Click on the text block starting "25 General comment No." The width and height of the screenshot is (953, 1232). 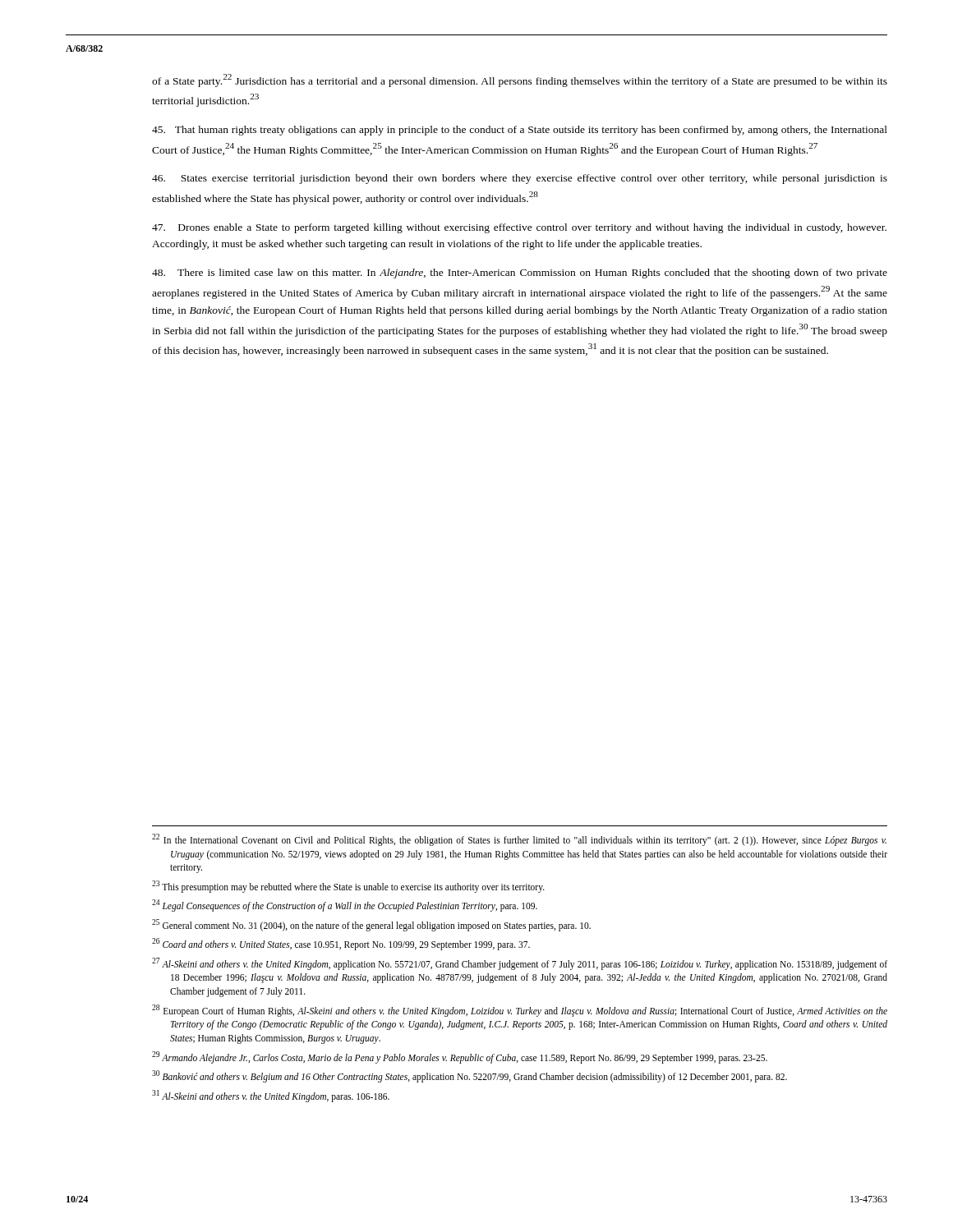coord(372,924)
